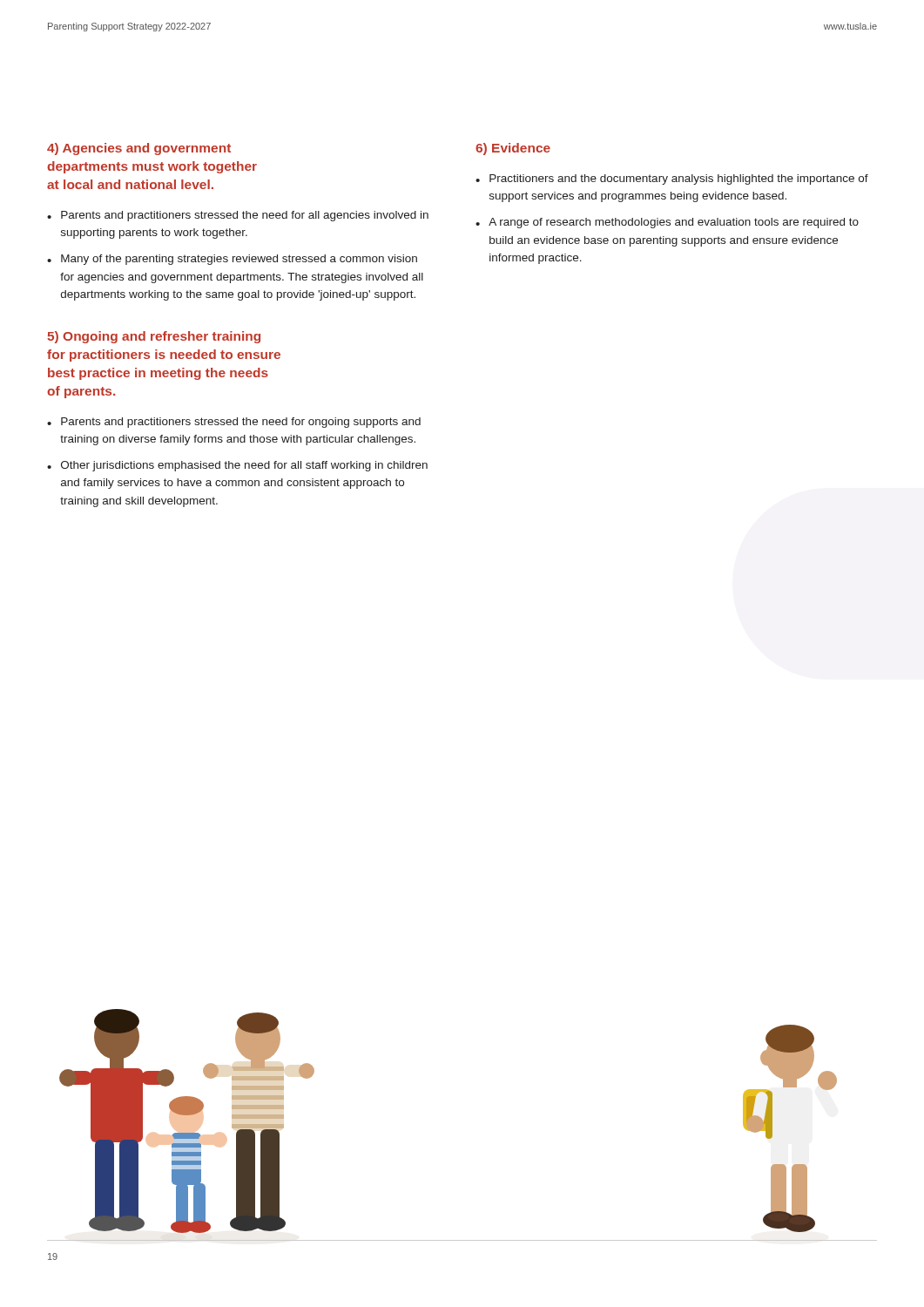
Task: Find the list item that says "Many of the parenting strategies reviewed stressed"
Action: pos(245,277)
